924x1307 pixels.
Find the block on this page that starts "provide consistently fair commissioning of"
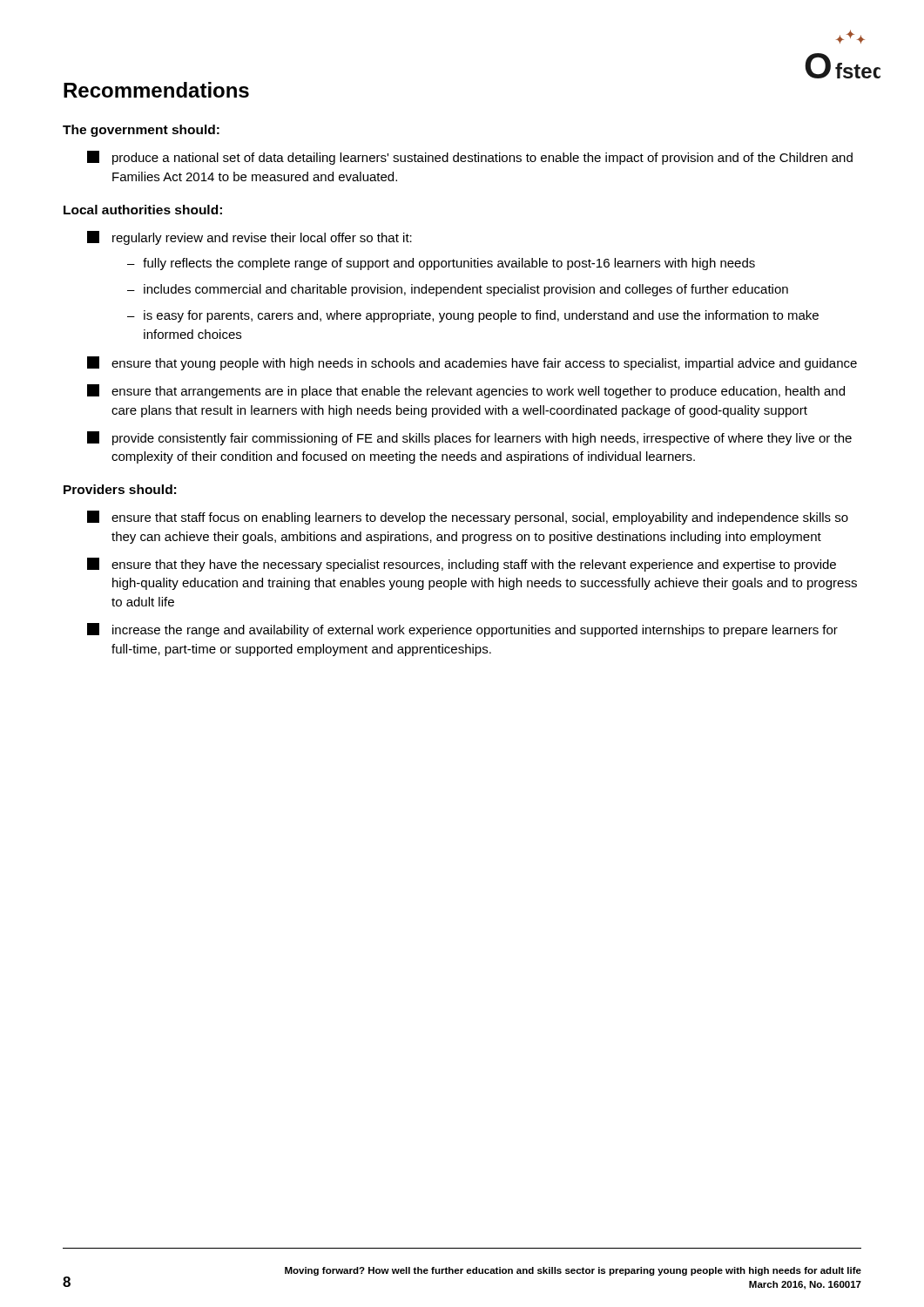474,447
